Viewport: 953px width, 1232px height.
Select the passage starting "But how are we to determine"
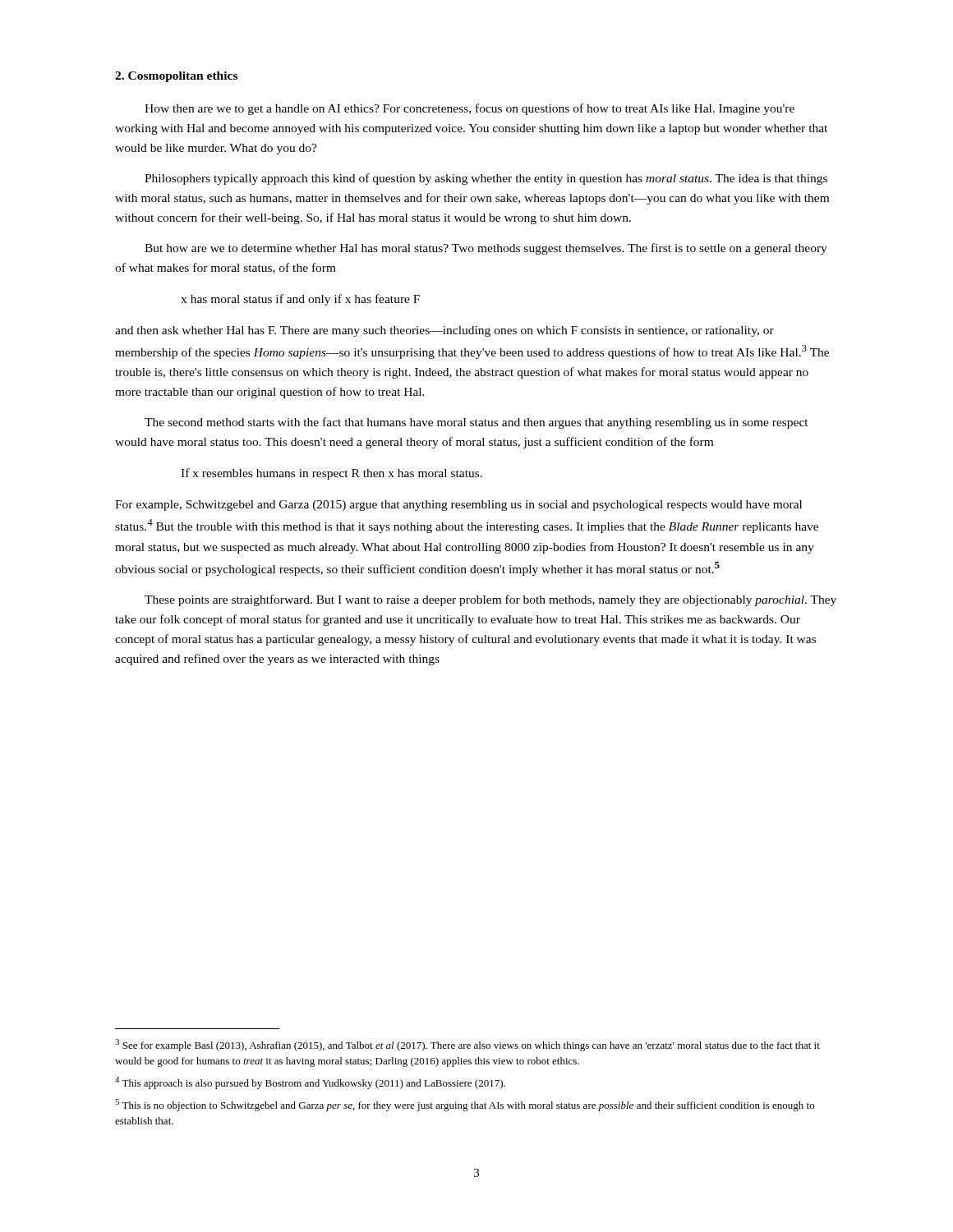471,258
